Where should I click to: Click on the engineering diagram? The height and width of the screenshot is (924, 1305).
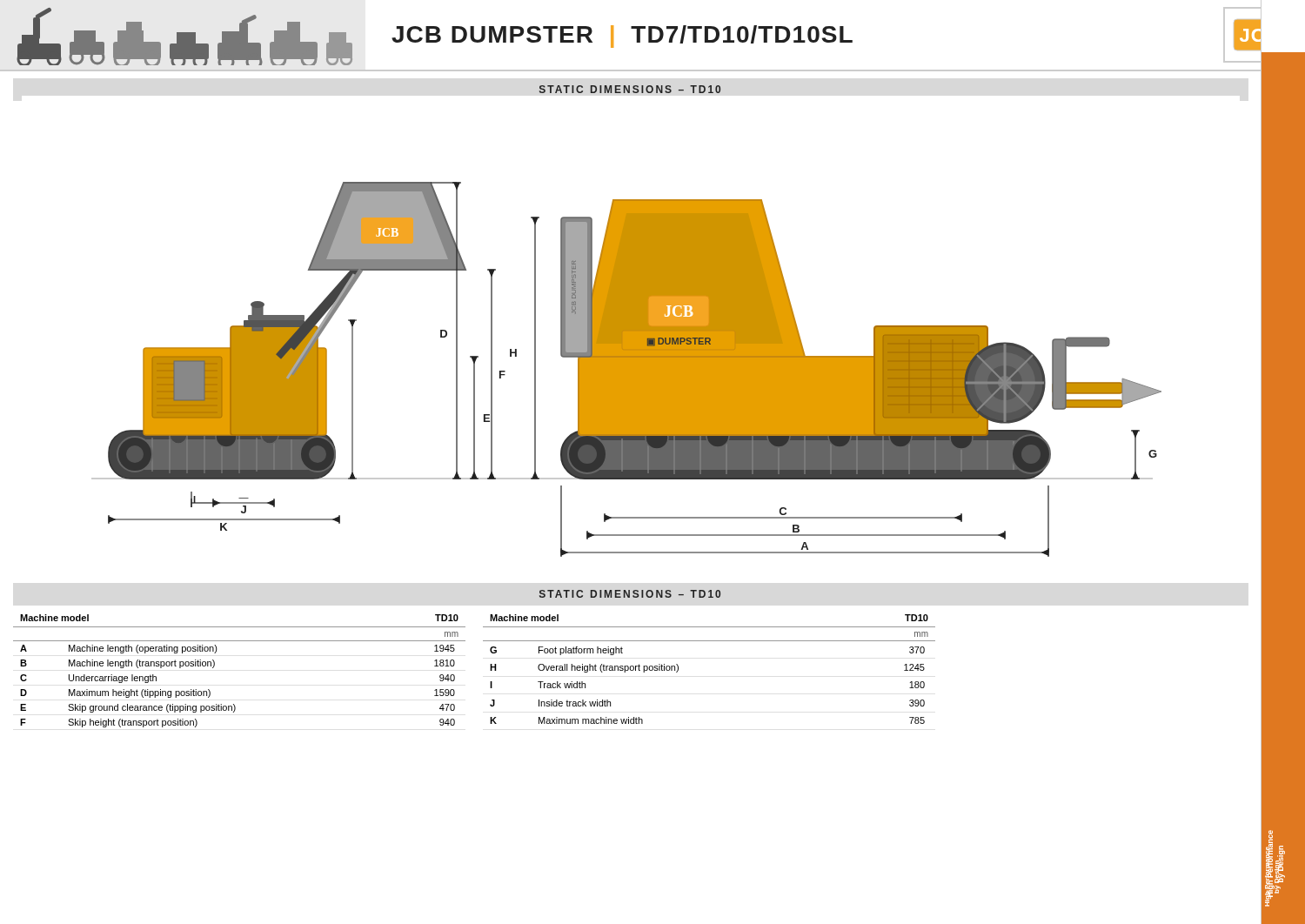pos(631,331)
